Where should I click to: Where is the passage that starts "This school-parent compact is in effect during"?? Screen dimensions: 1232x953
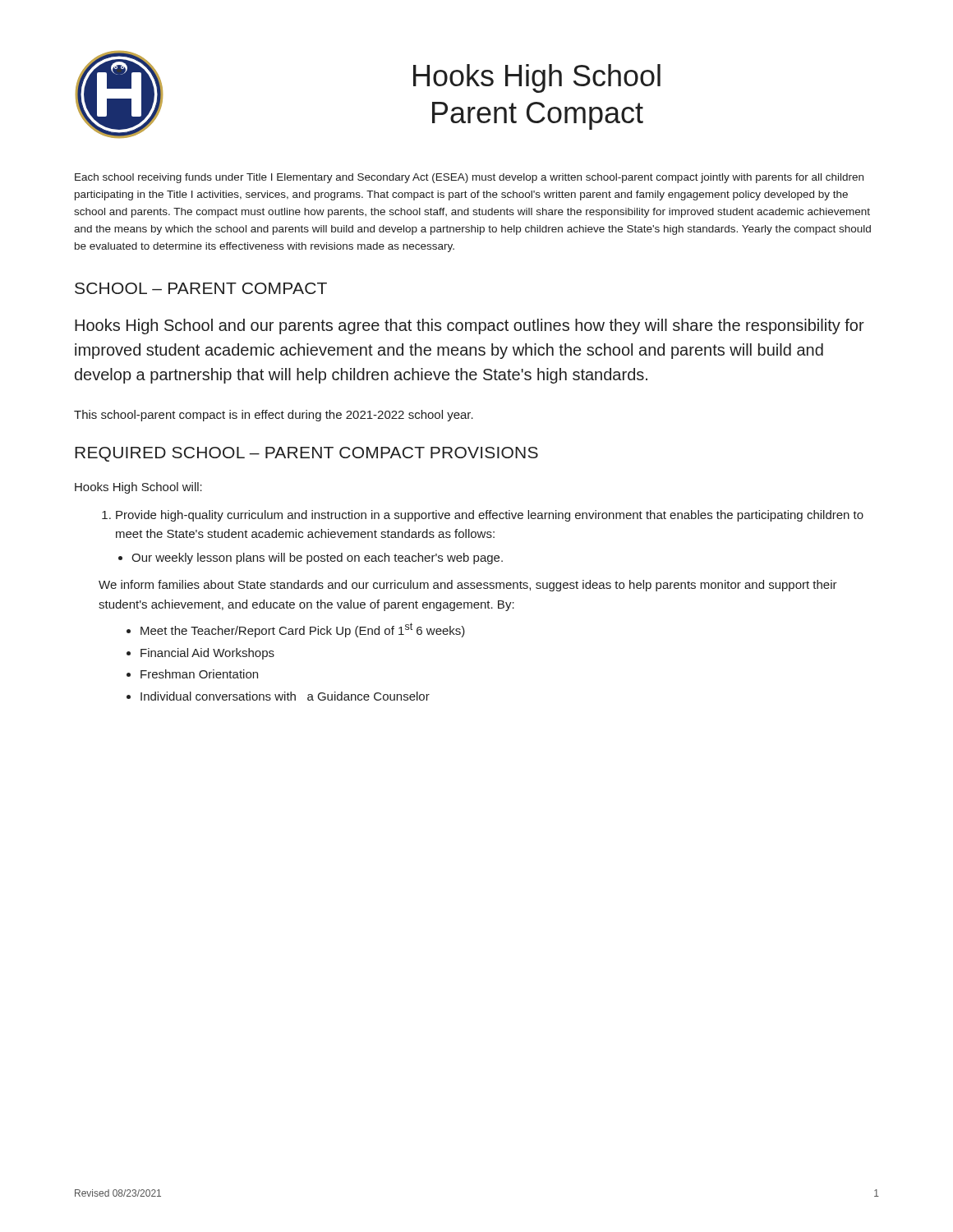click(x=274, y=414)
